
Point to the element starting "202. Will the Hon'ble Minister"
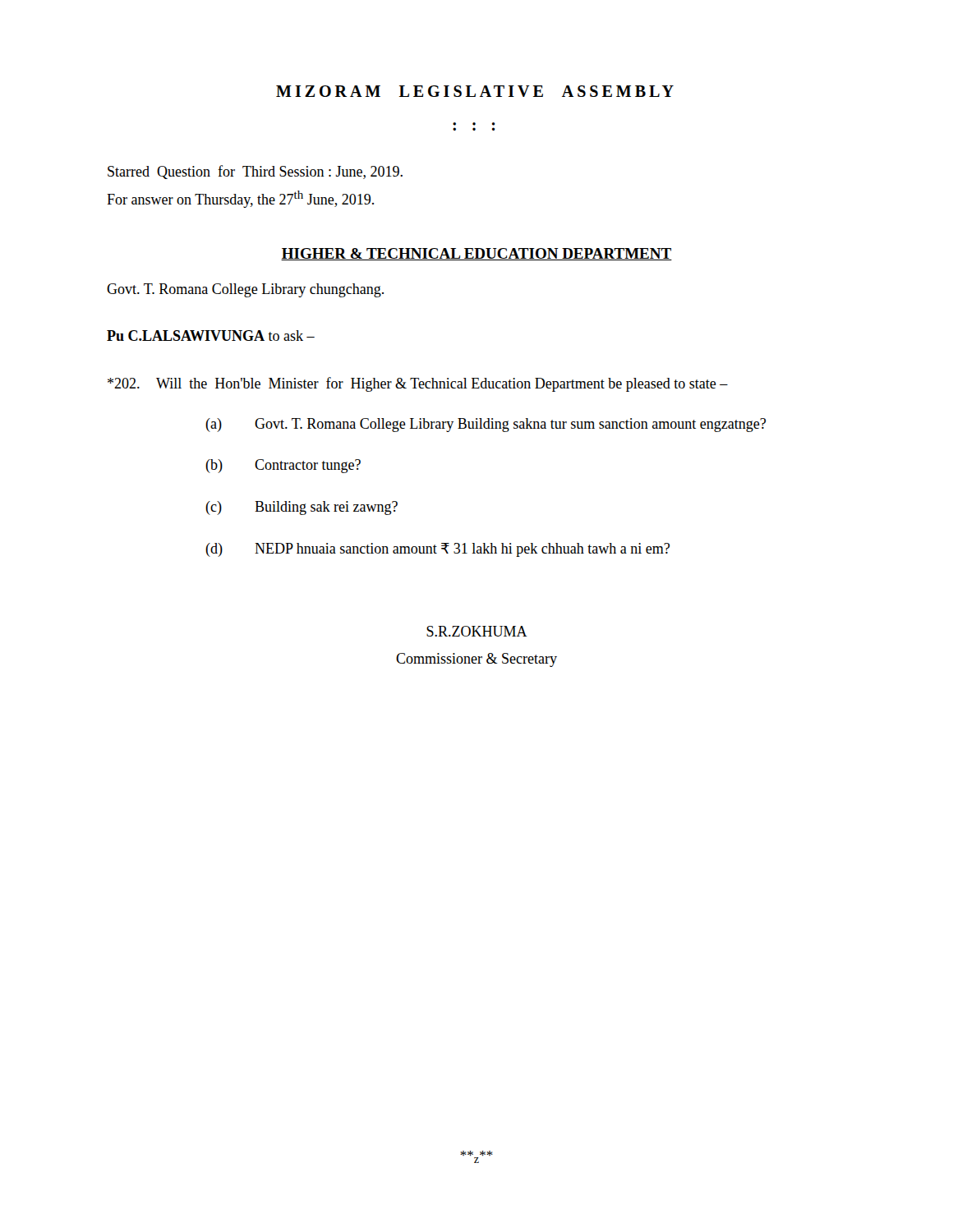(417, 384)
